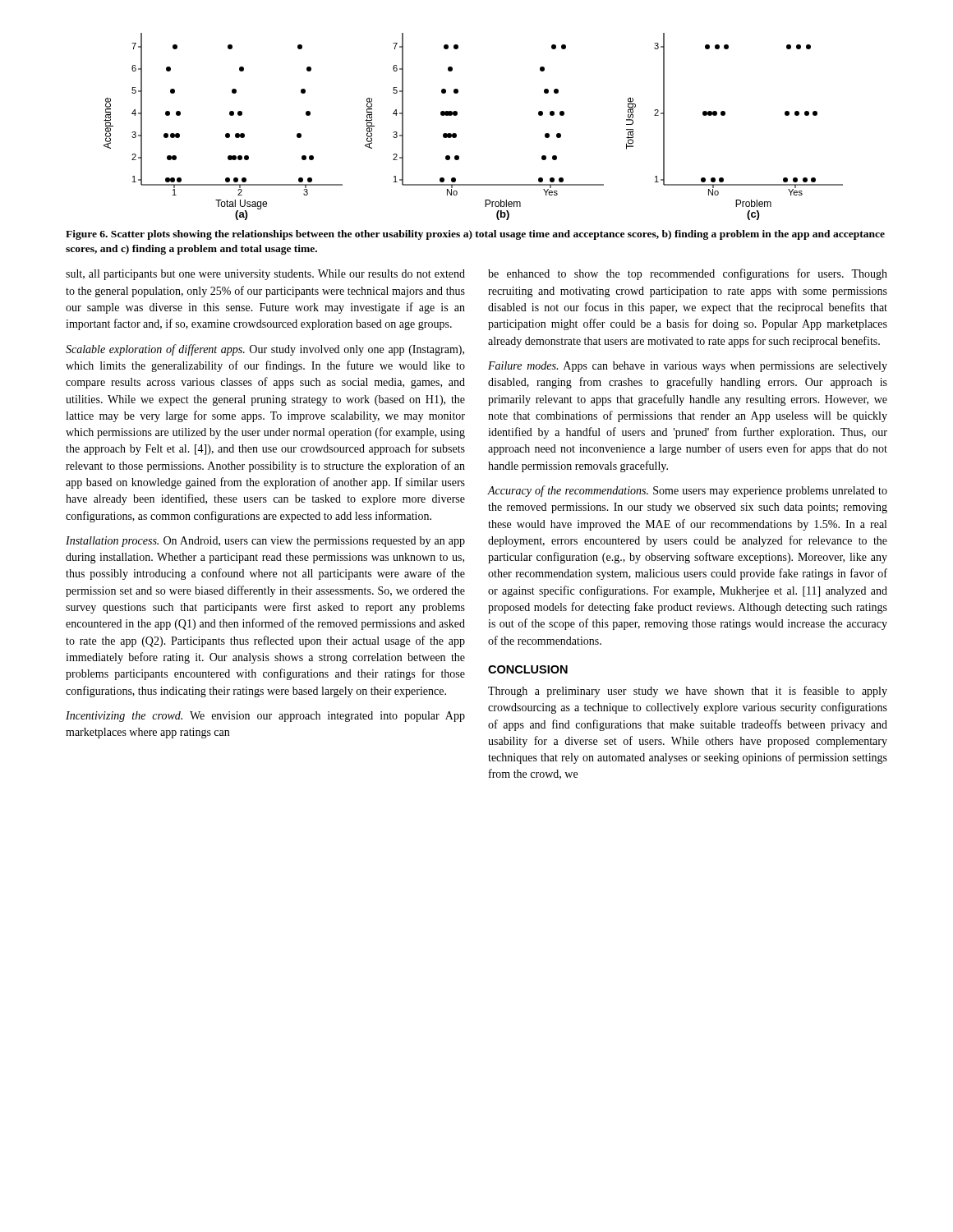Point to the block beginning "Installation process. On Android, users can"
Image resolution: width=953 pixels, height=1232 pixels.
tap(265, 616)
